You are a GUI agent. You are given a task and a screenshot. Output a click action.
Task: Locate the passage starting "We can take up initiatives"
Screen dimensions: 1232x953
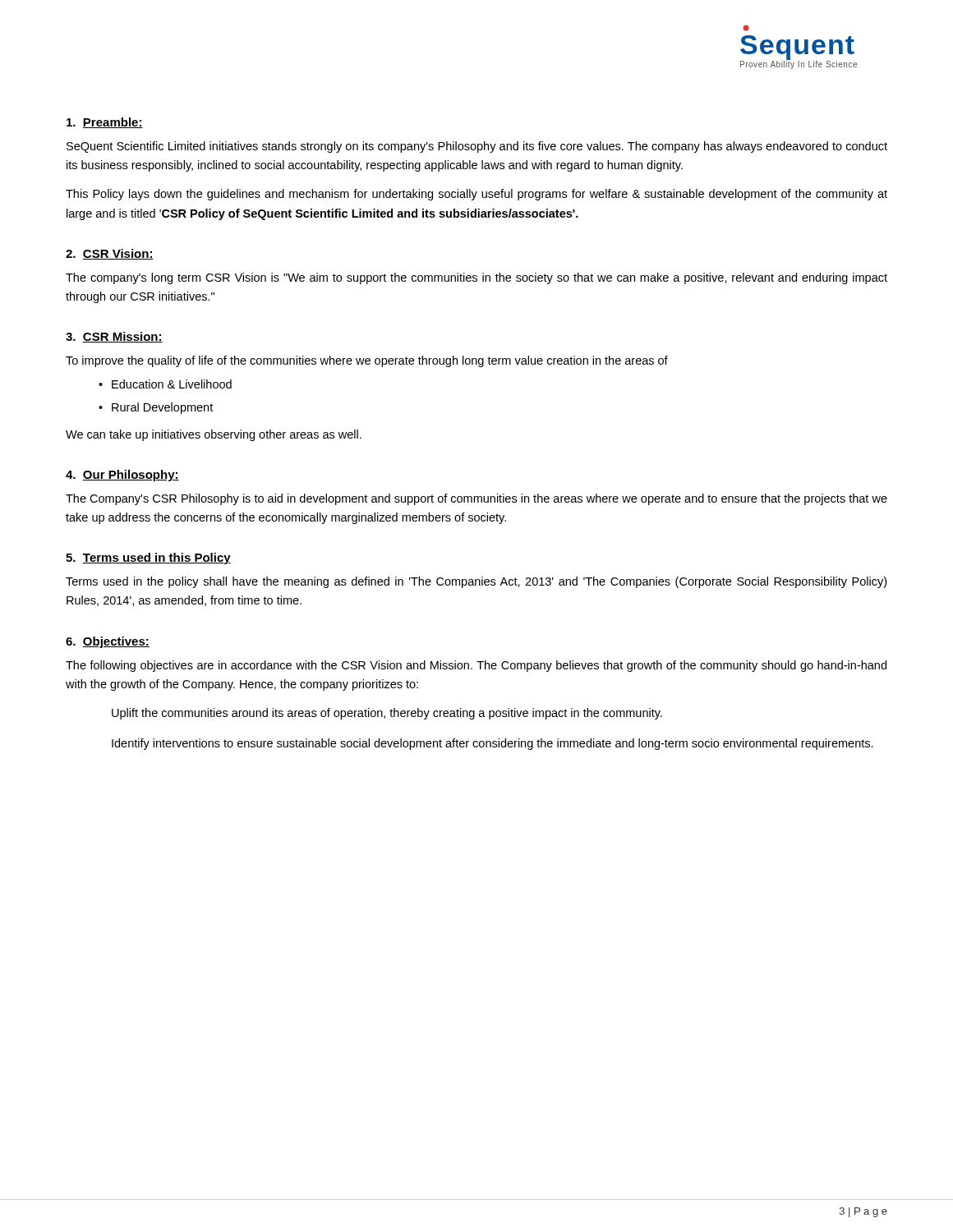(x=214, y=434)
